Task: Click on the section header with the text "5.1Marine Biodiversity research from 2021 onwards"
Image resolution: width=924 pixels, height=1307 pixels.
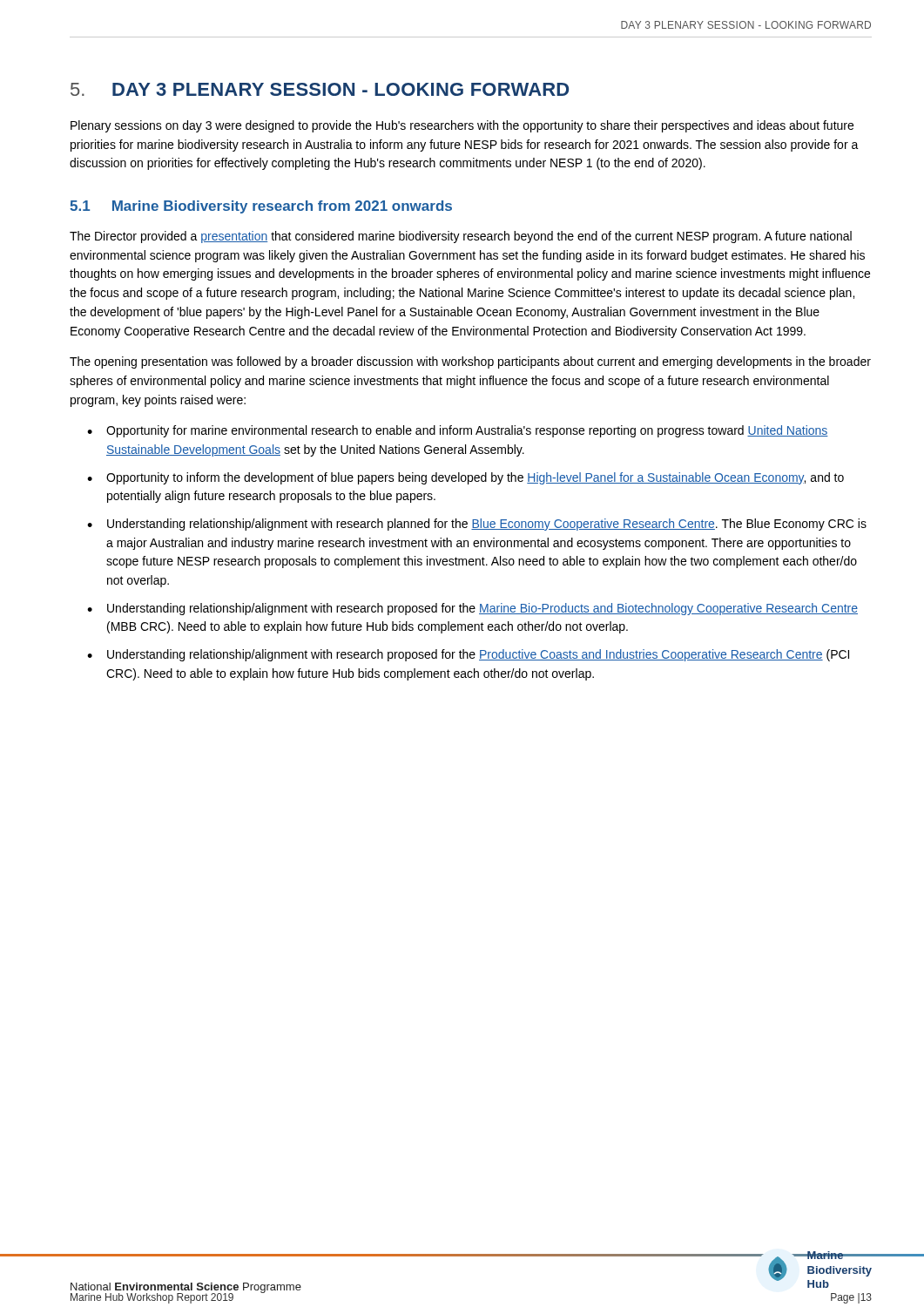Action: (261, 206)
